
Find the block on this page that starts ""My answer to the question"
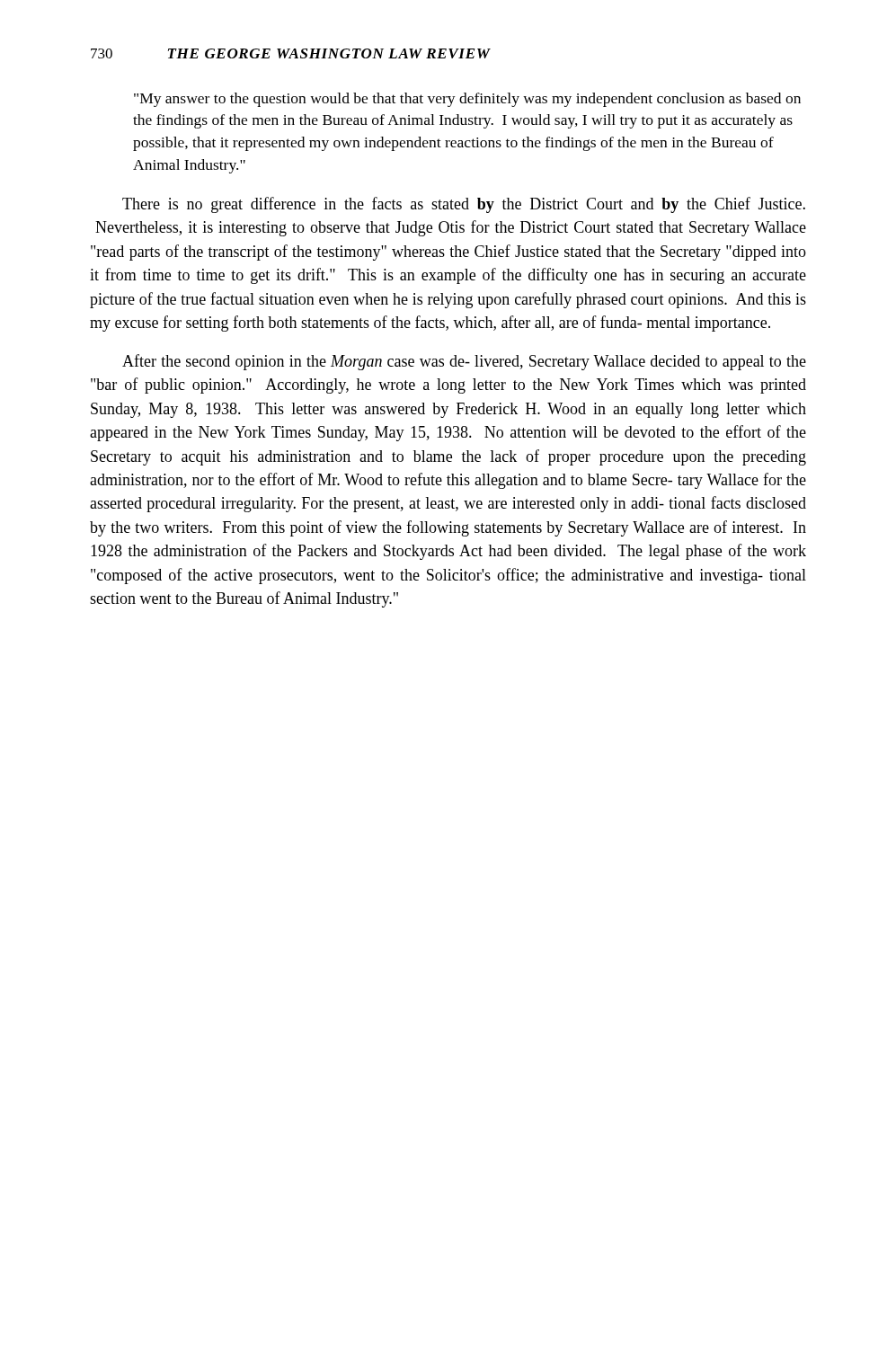point(467,131)
